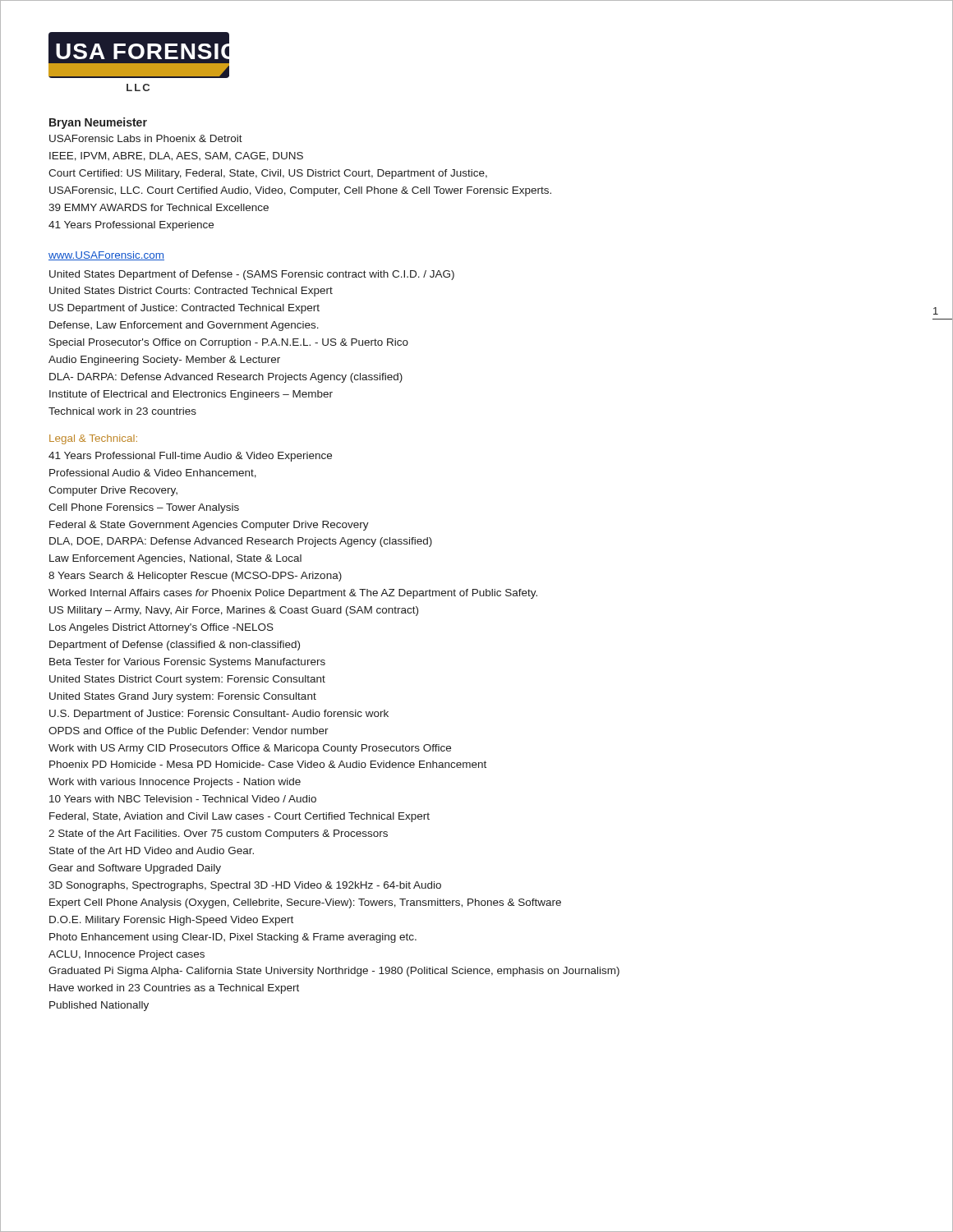
Task: Find the list item that reads "DLA, DOE, DARPA: Defense Advanced Research Projects Agency"
Action: (241, 542)
